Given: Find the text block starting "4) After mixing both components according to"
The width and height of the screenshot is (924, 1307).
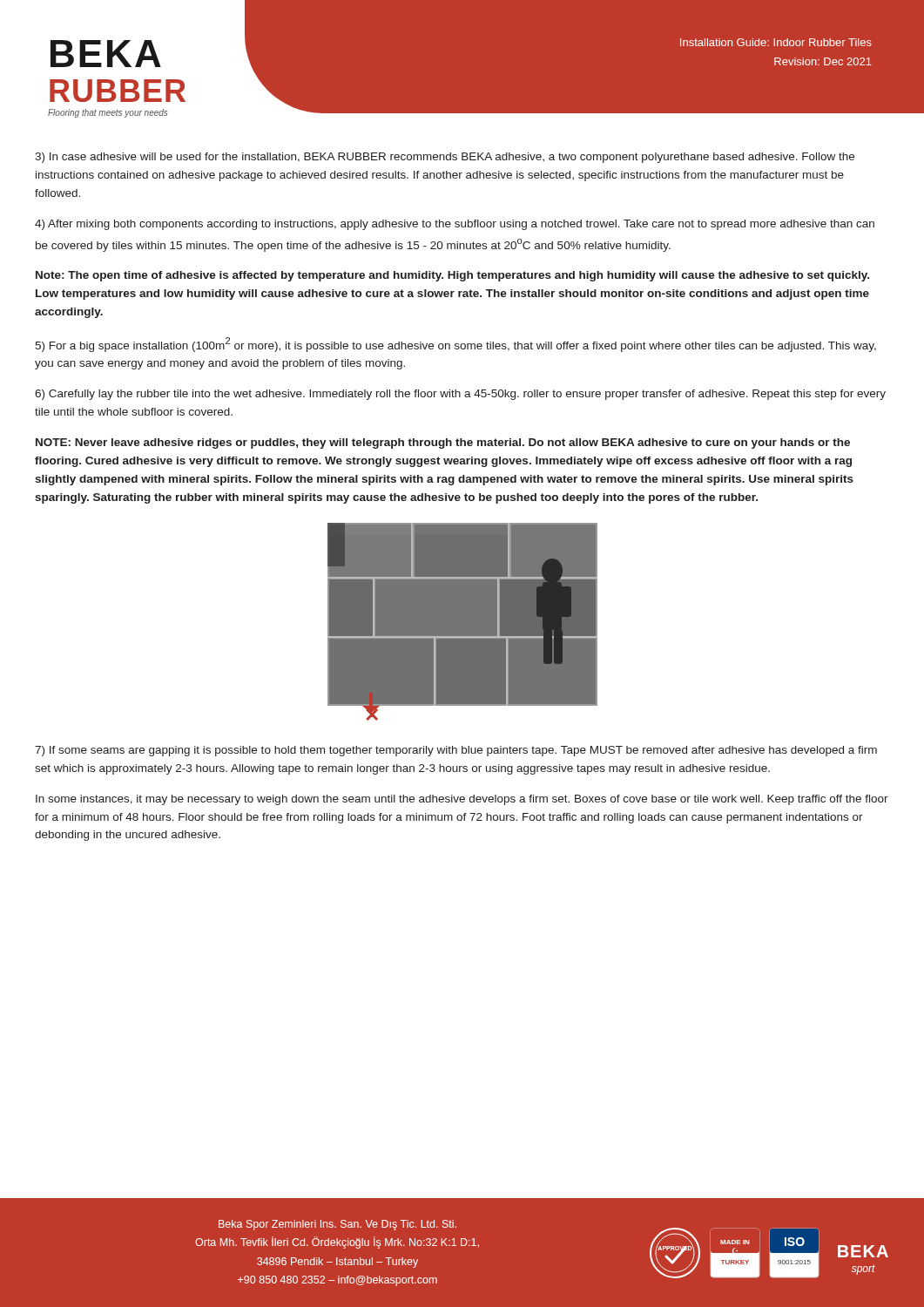Looking at the screenshot, I should pyautogui.click(x=462, y=235).
